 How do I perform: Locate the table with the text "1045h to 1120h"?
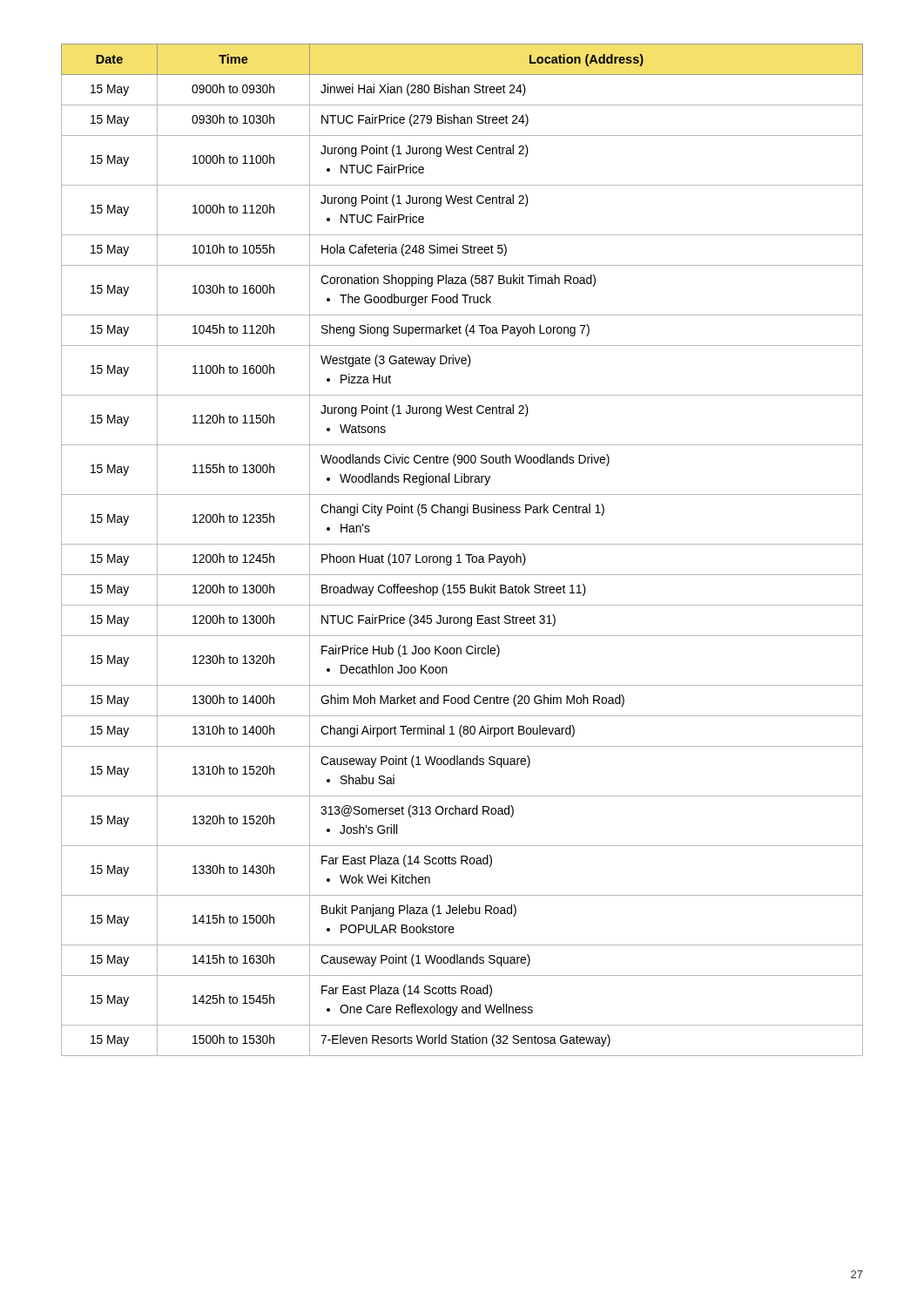(x=462, y=550)
